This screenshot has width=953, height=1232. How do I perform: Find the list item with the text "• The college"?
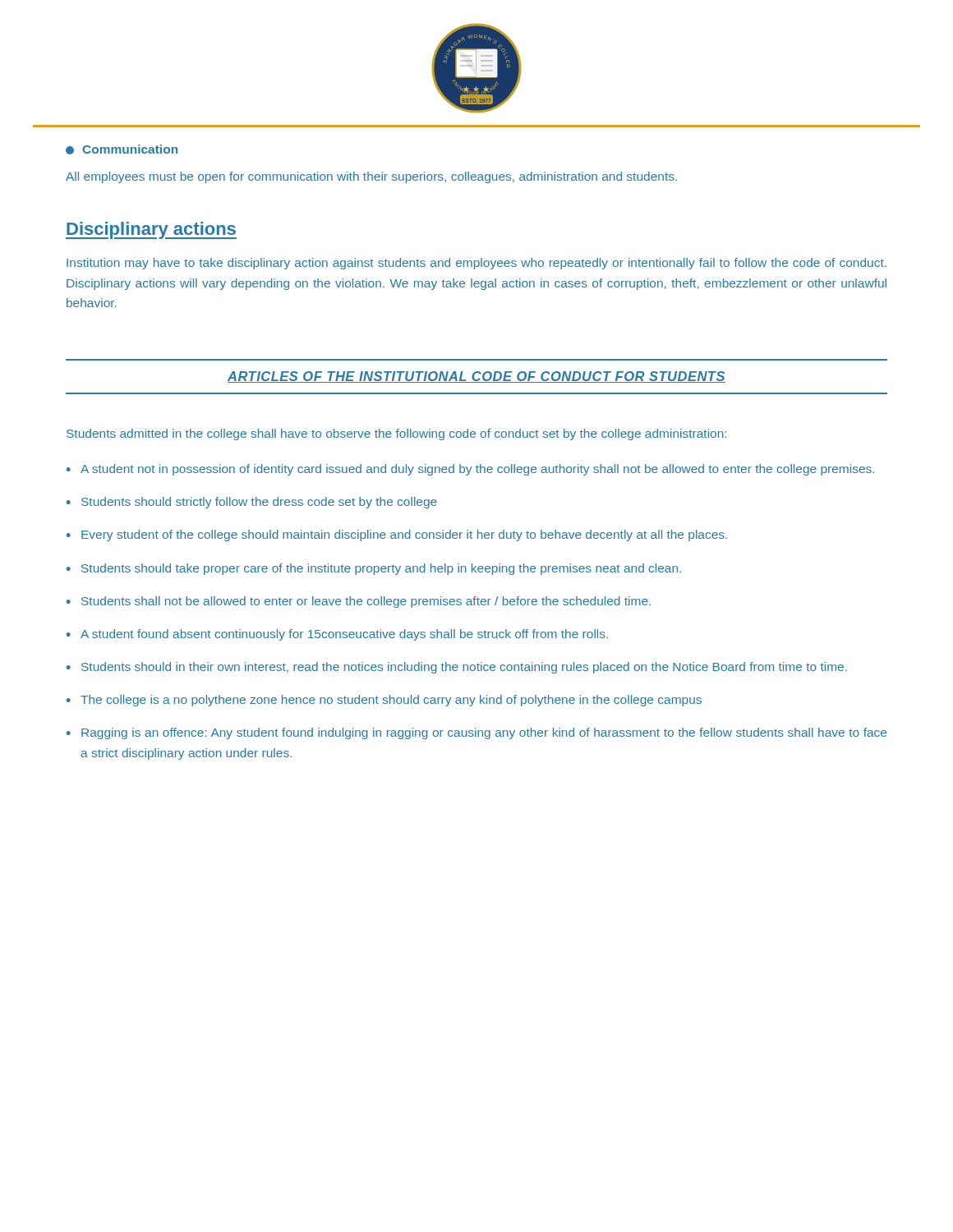pos(476,701)
